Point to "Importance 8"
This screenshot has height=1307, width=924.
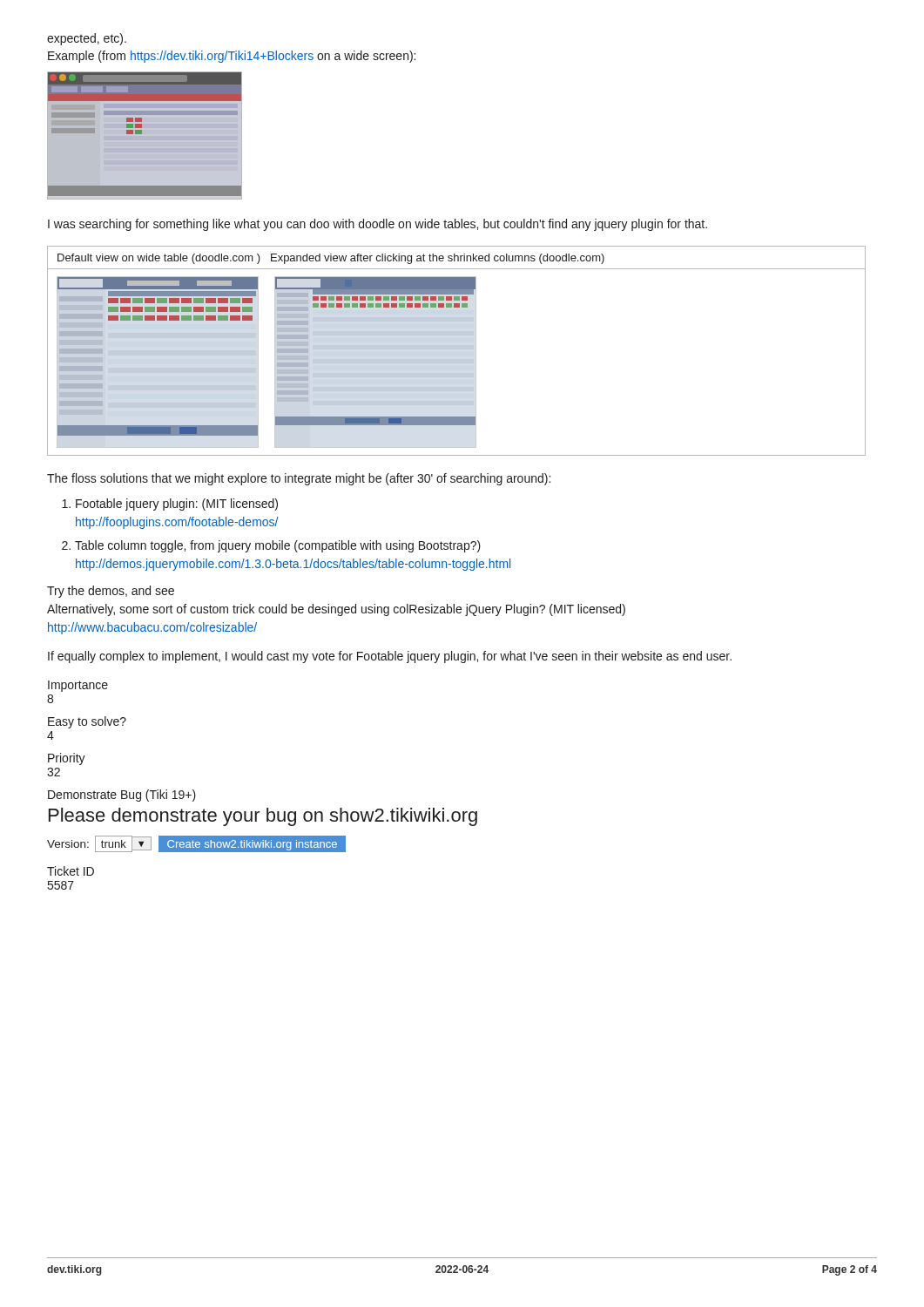point(78,692)
